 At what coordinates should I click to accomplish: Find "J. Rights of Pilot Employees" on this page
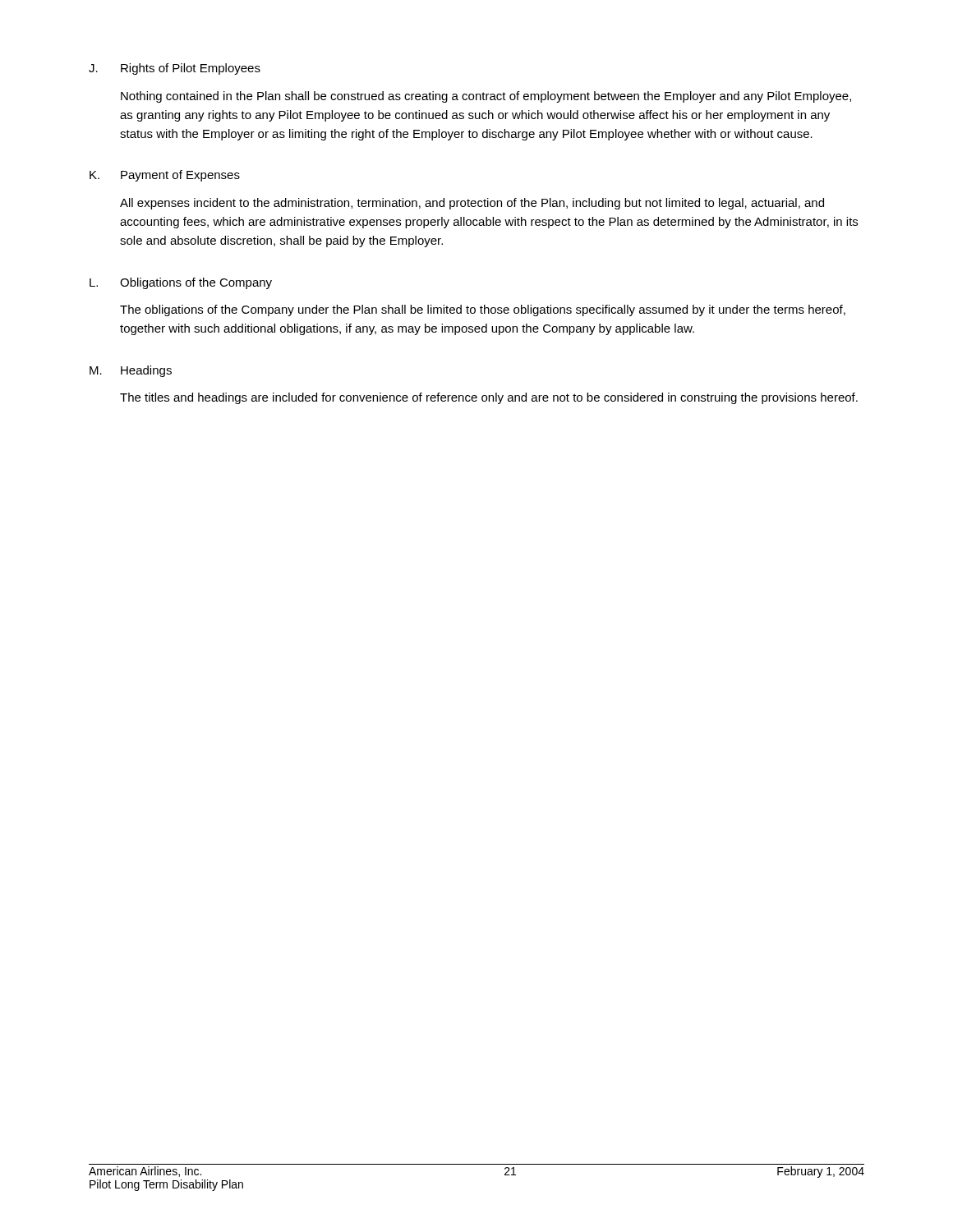coord(175,68)
